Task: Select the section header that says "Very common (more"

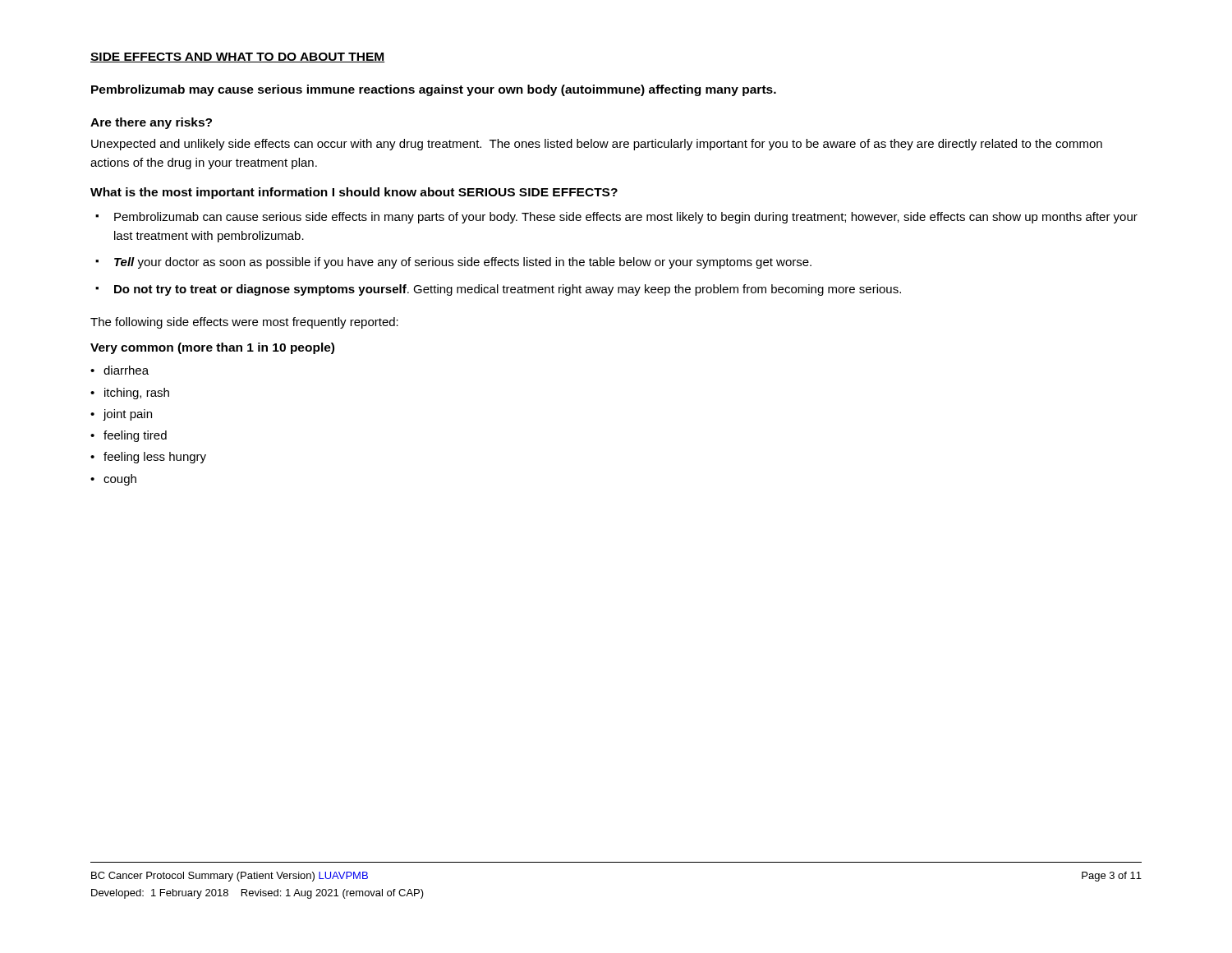Action: tap(213, 348)
